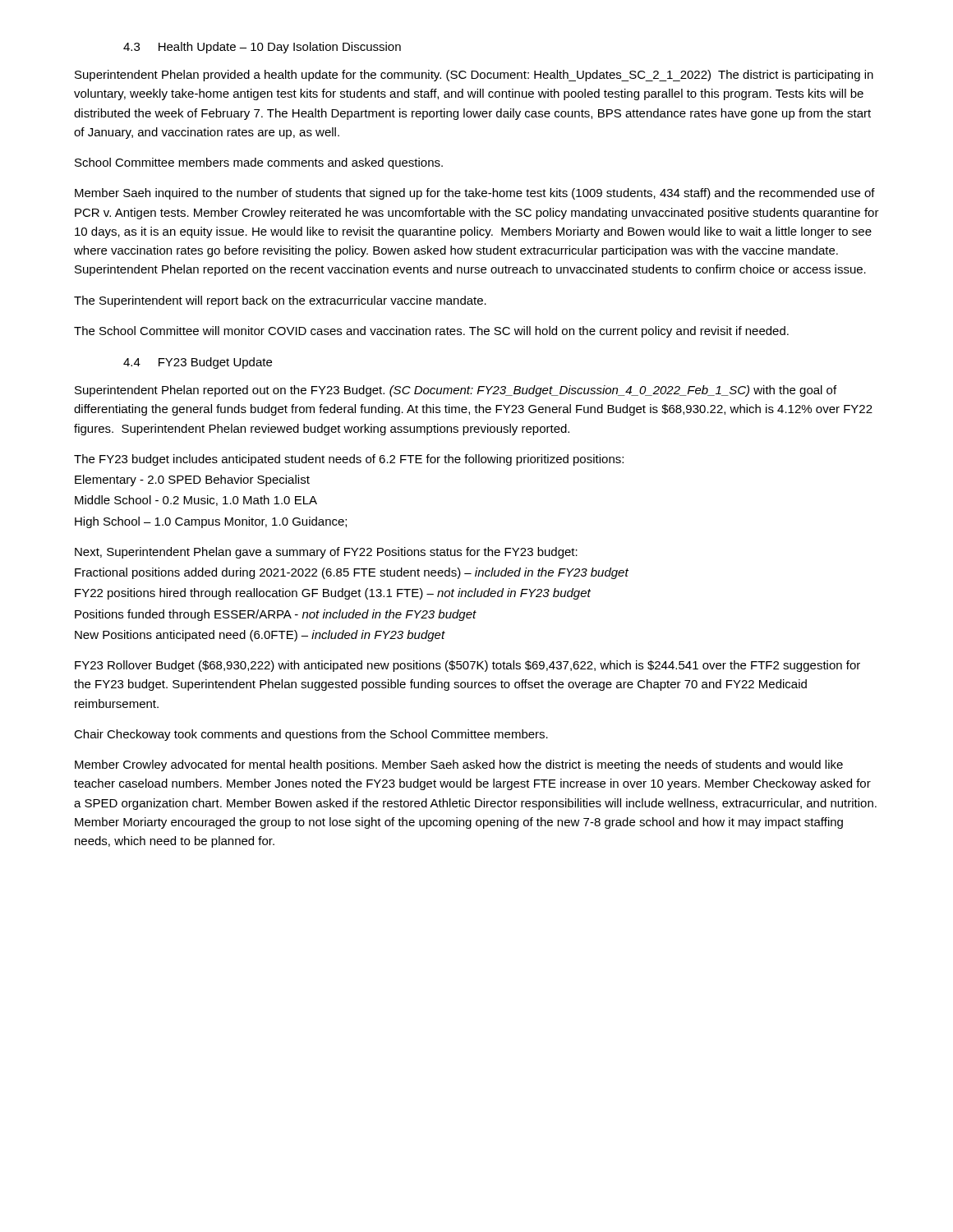Find the block on this page that starts "Middle School - 0.2 Music, 1.0"
The height and width of the screenshot is (1232, 953).
[x=196, y=500]
